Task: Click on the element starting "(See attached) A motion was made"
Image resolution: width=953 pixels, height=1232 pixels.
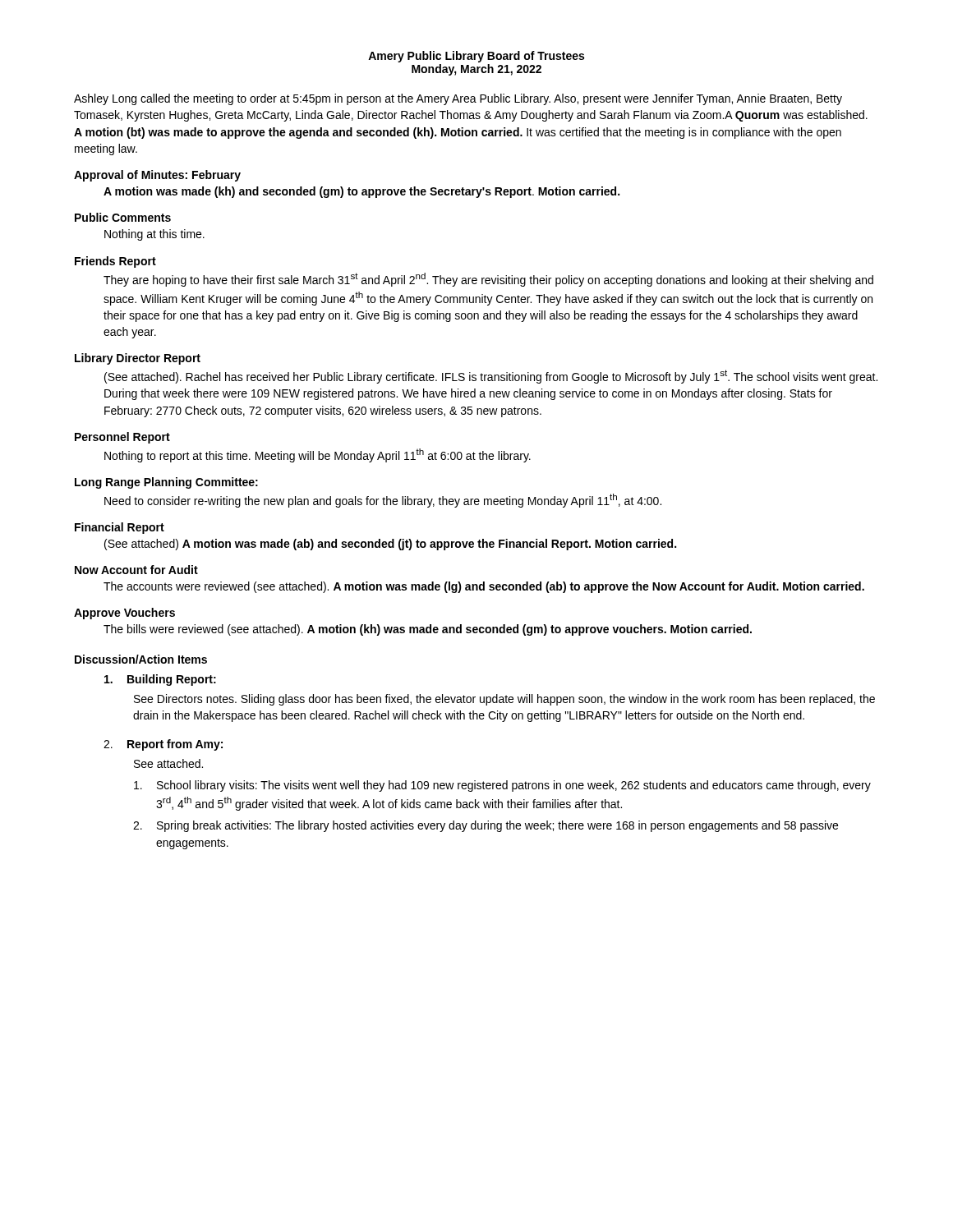Action: tap(390, 543)
